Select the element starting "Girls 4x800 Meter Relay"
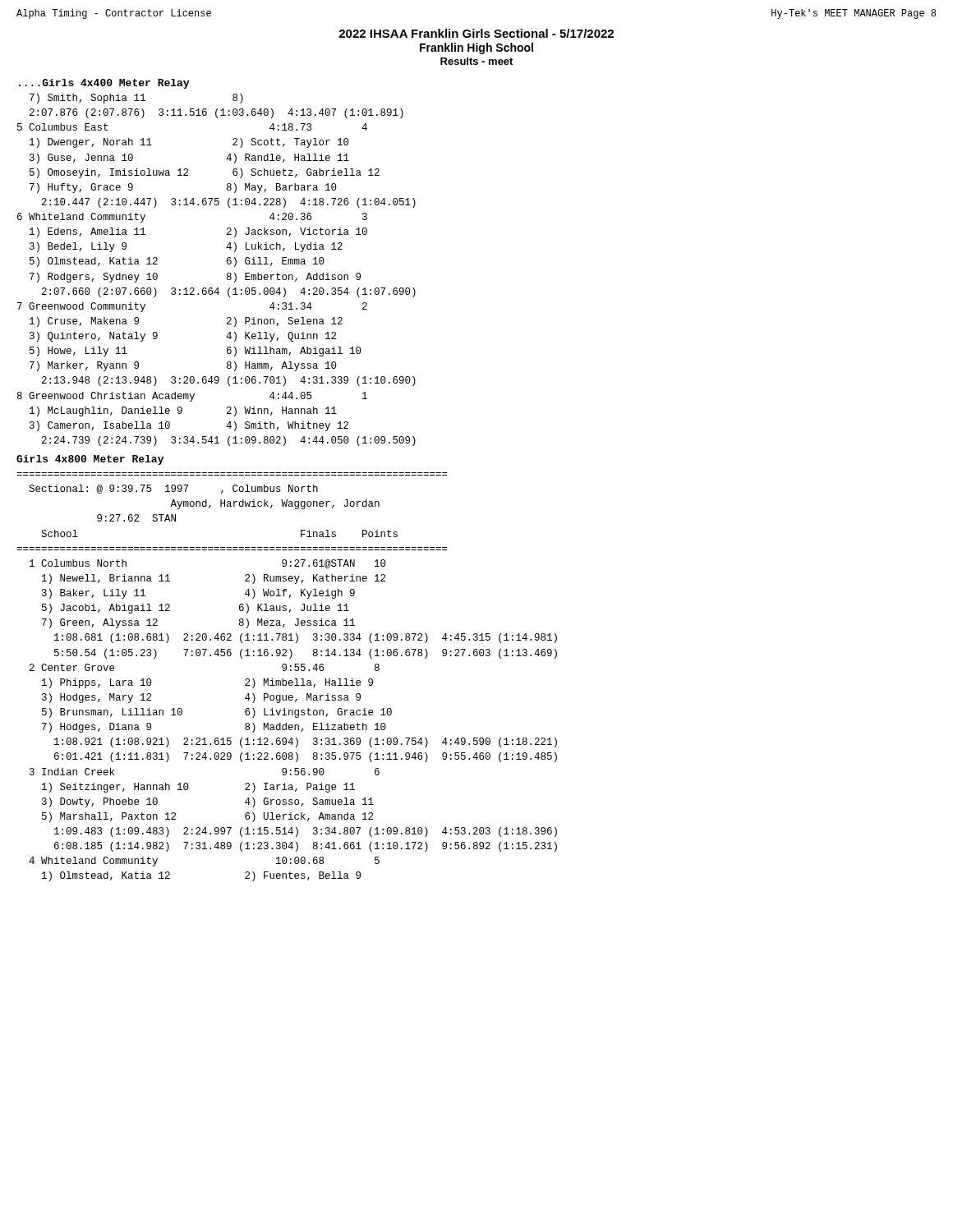This screenshot has height=1232, width=953. coord(90,460)
